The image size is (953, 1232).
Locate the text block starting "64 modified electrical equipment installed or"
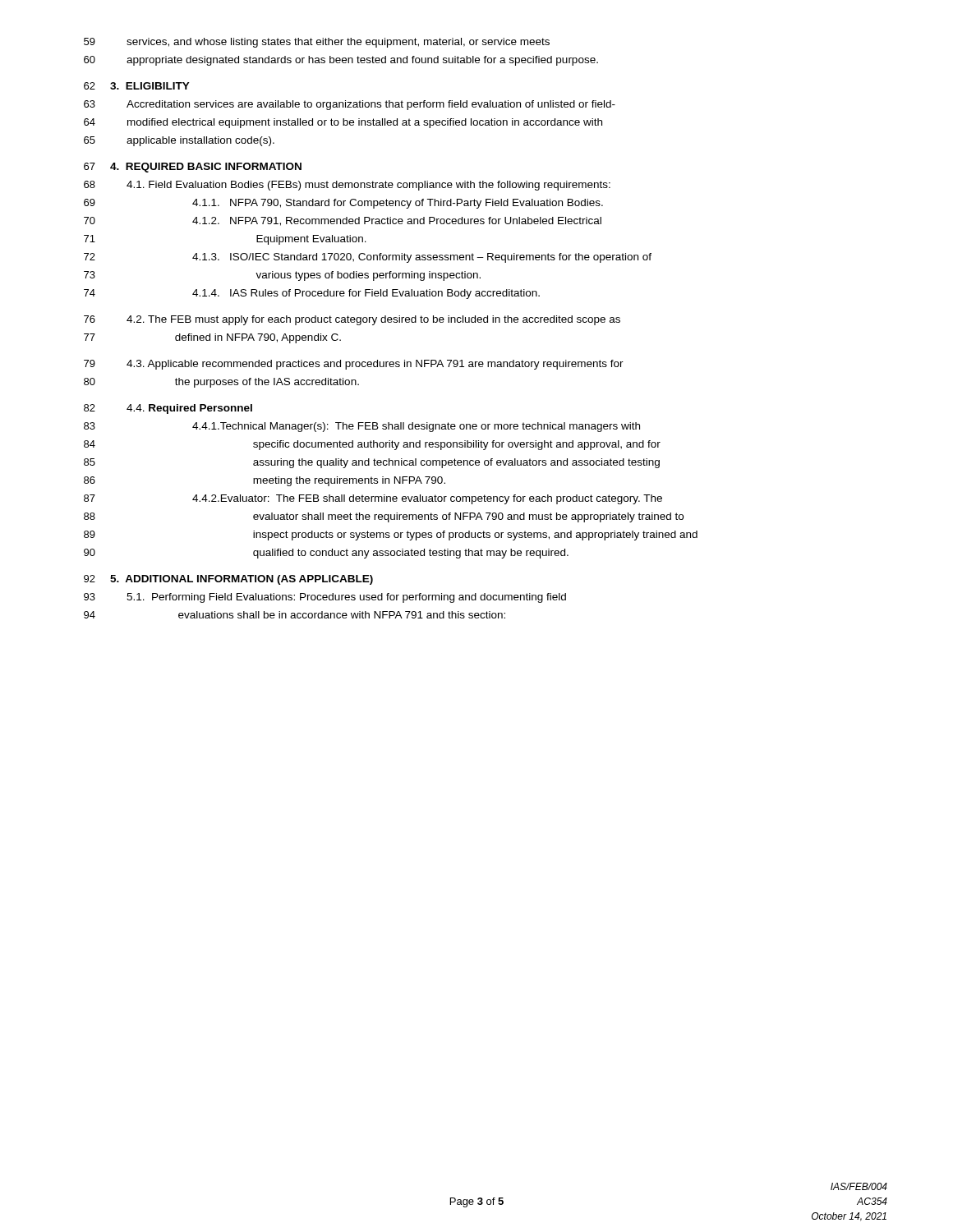coord(476,122)
